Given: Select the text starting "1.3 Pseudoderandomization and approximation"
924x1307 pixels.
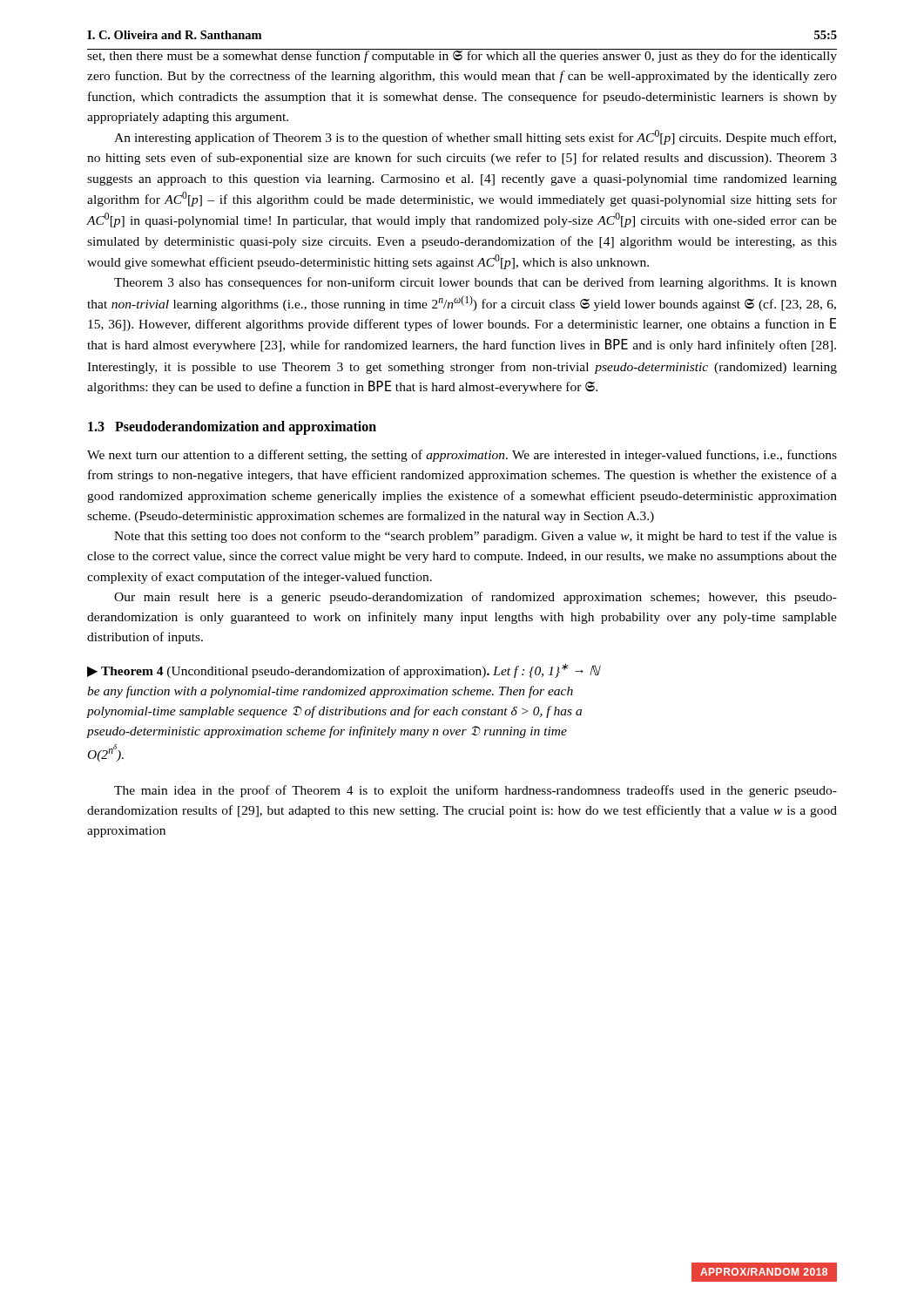Looking at the screenshot, I should click(x=232, y=427).
